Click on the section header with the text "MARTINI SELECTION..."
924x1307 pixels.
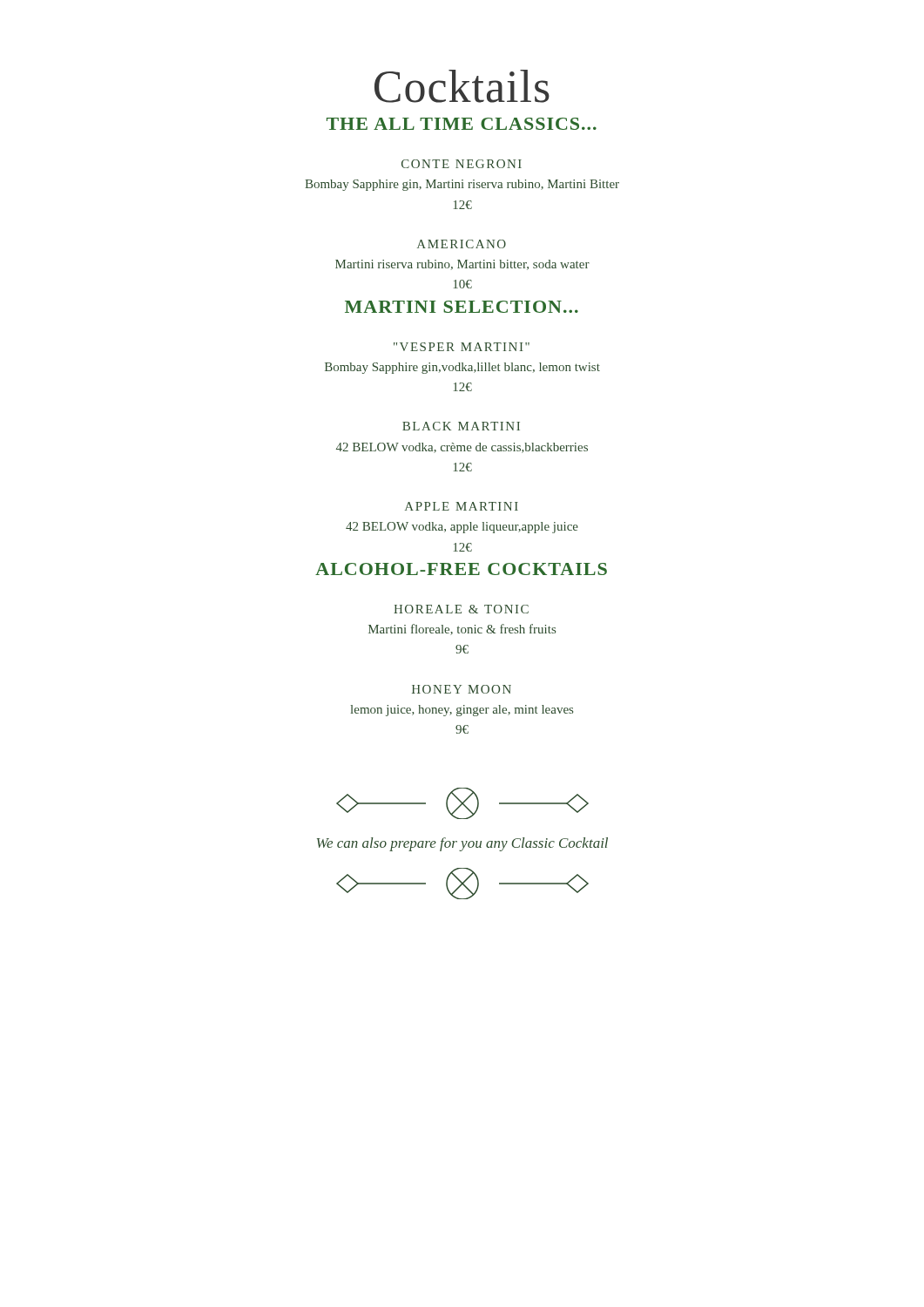[x=462, y=306]
